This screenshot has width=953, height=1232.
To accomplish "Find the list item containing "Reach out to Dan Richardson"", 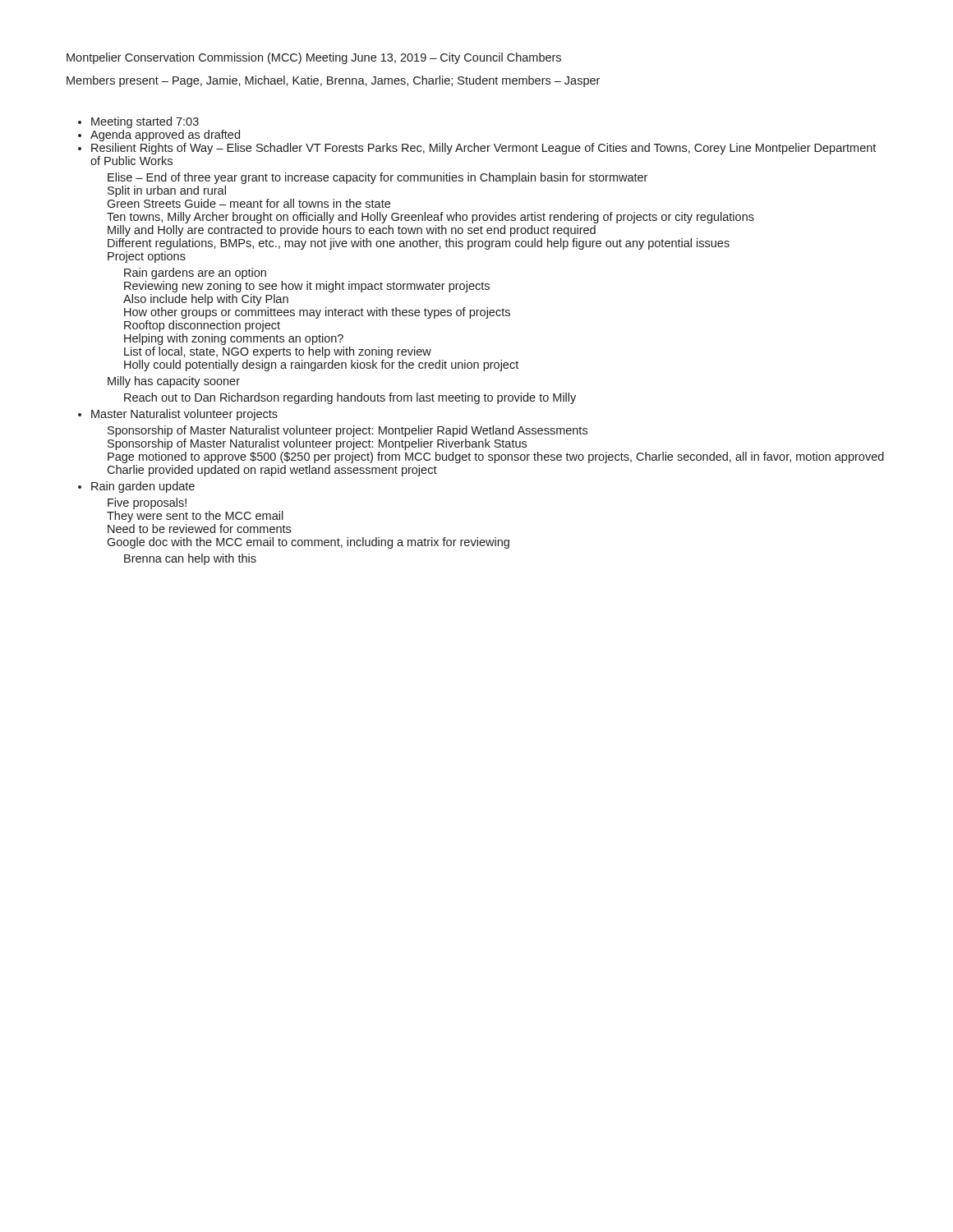I will click(x=505, y=397).
